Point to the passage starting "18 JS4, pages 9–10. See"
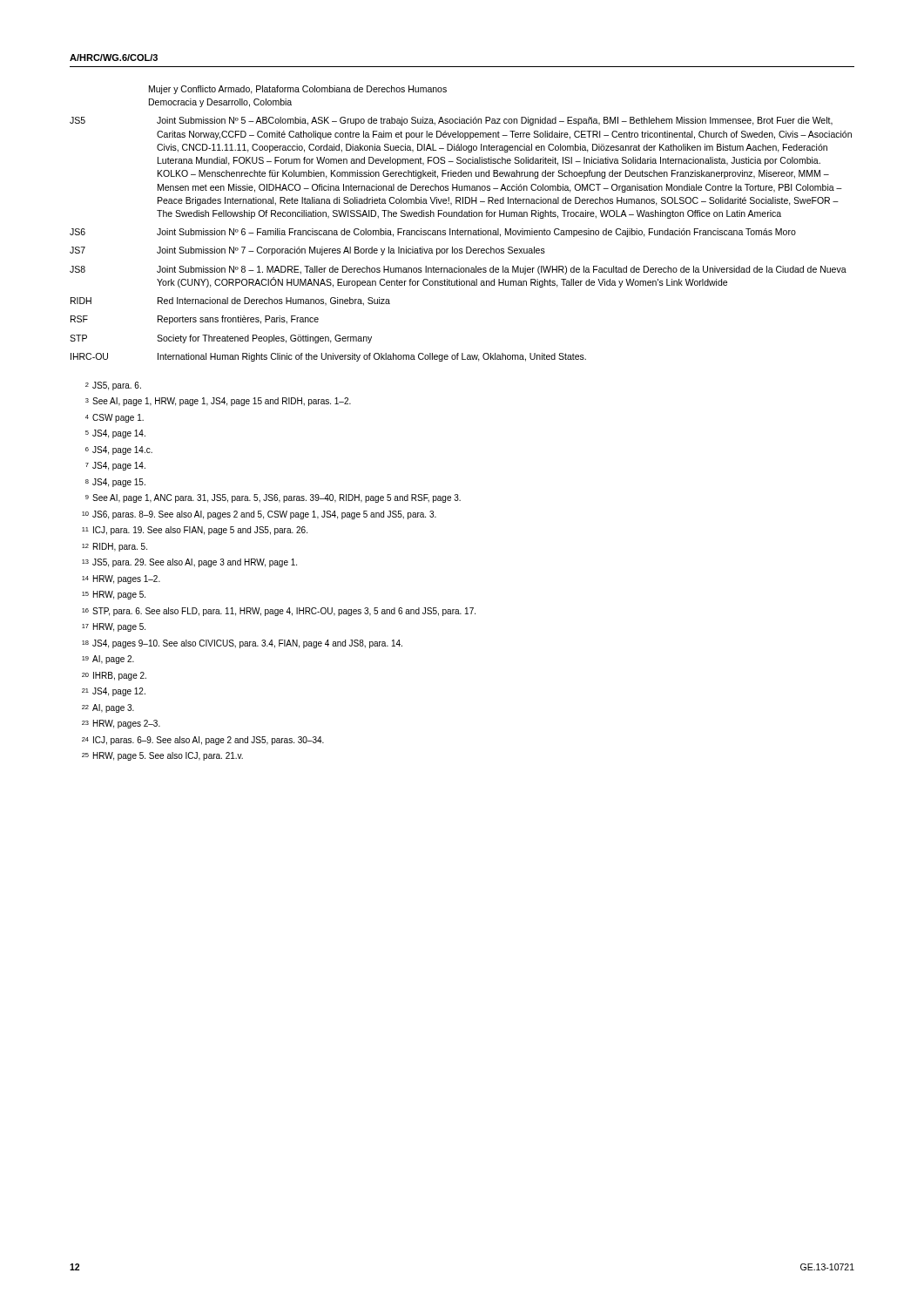The height and width of the screenshot is (1307, 924). [x=242, y=644]
